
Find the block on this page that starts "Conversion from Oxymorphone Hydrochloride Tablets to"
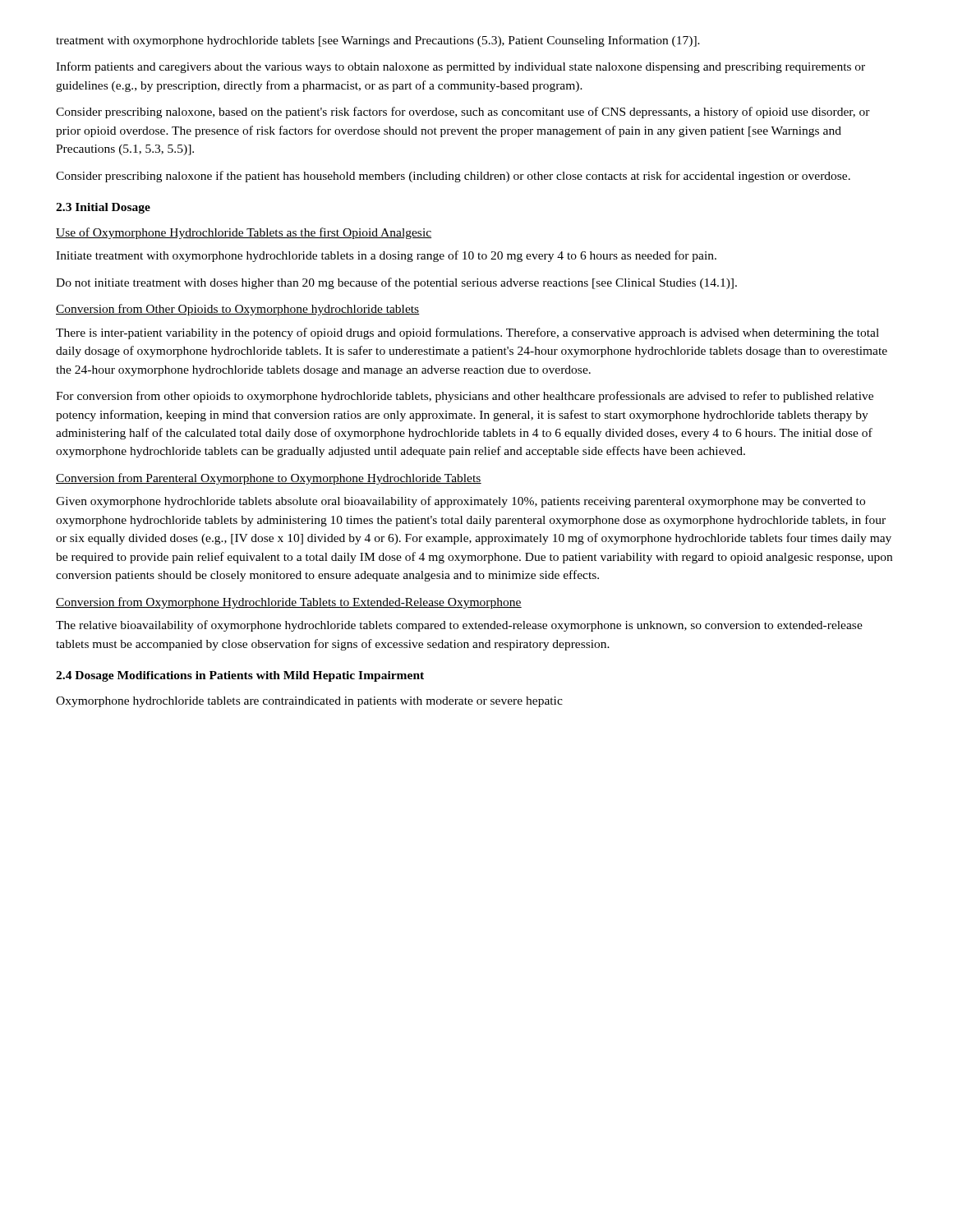289,601
